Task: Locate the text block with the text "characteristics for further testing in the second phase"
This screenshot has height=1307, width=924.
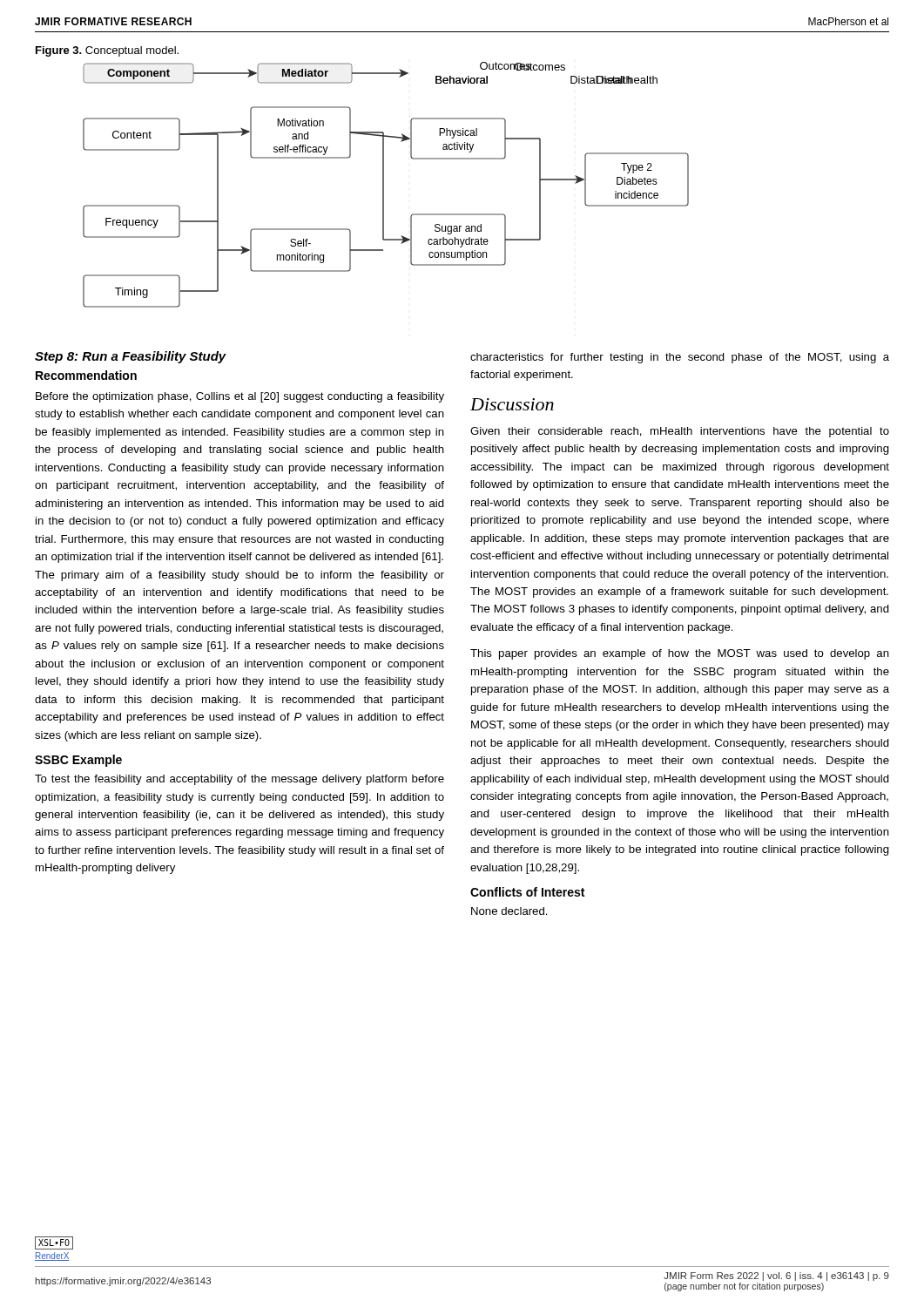Action: (x=680, y=366)
